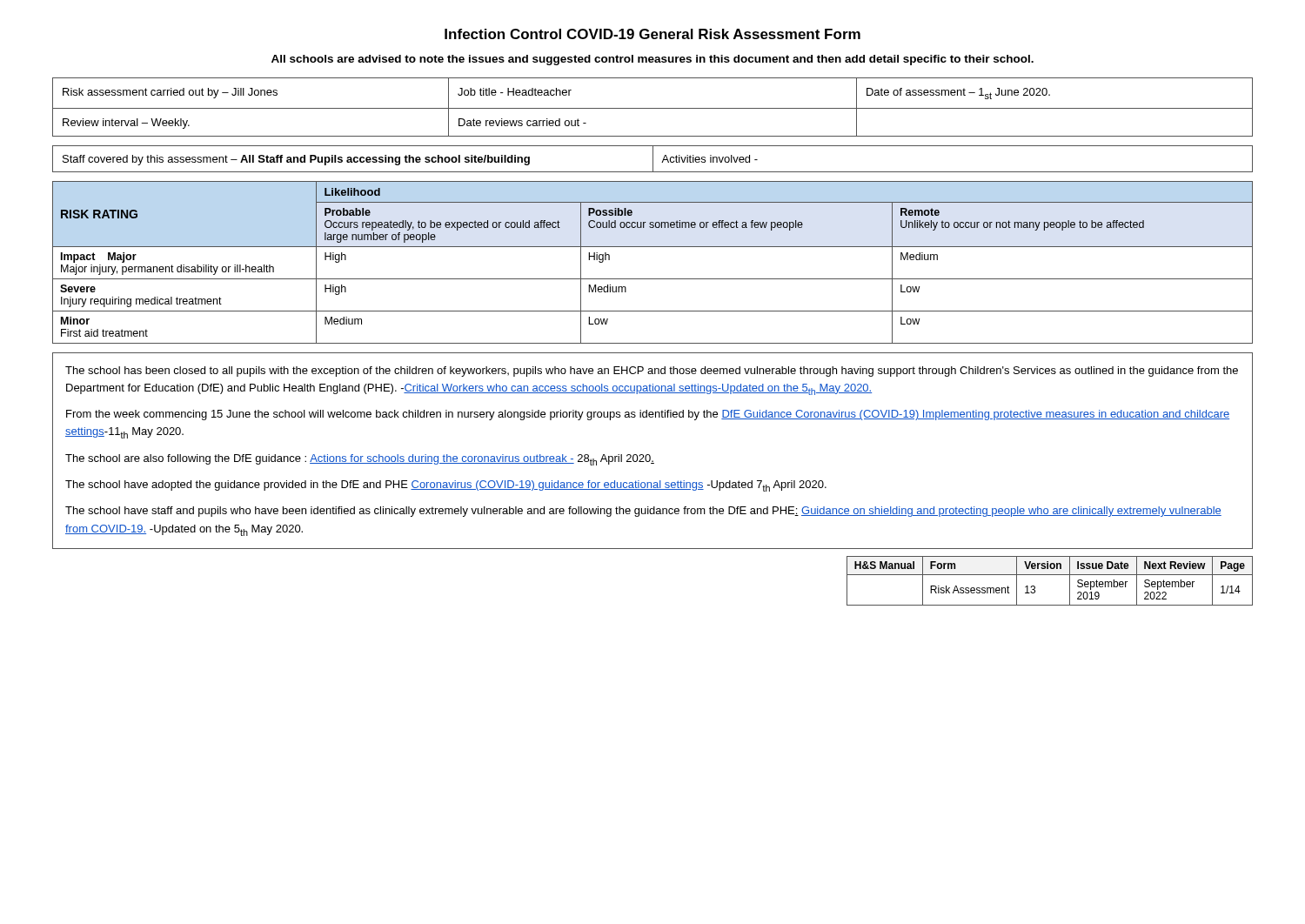The width and height of the screenshot is (1305, 924).
Task: Locate the table with the text "Issue Date"
Action: (1050, 581)
